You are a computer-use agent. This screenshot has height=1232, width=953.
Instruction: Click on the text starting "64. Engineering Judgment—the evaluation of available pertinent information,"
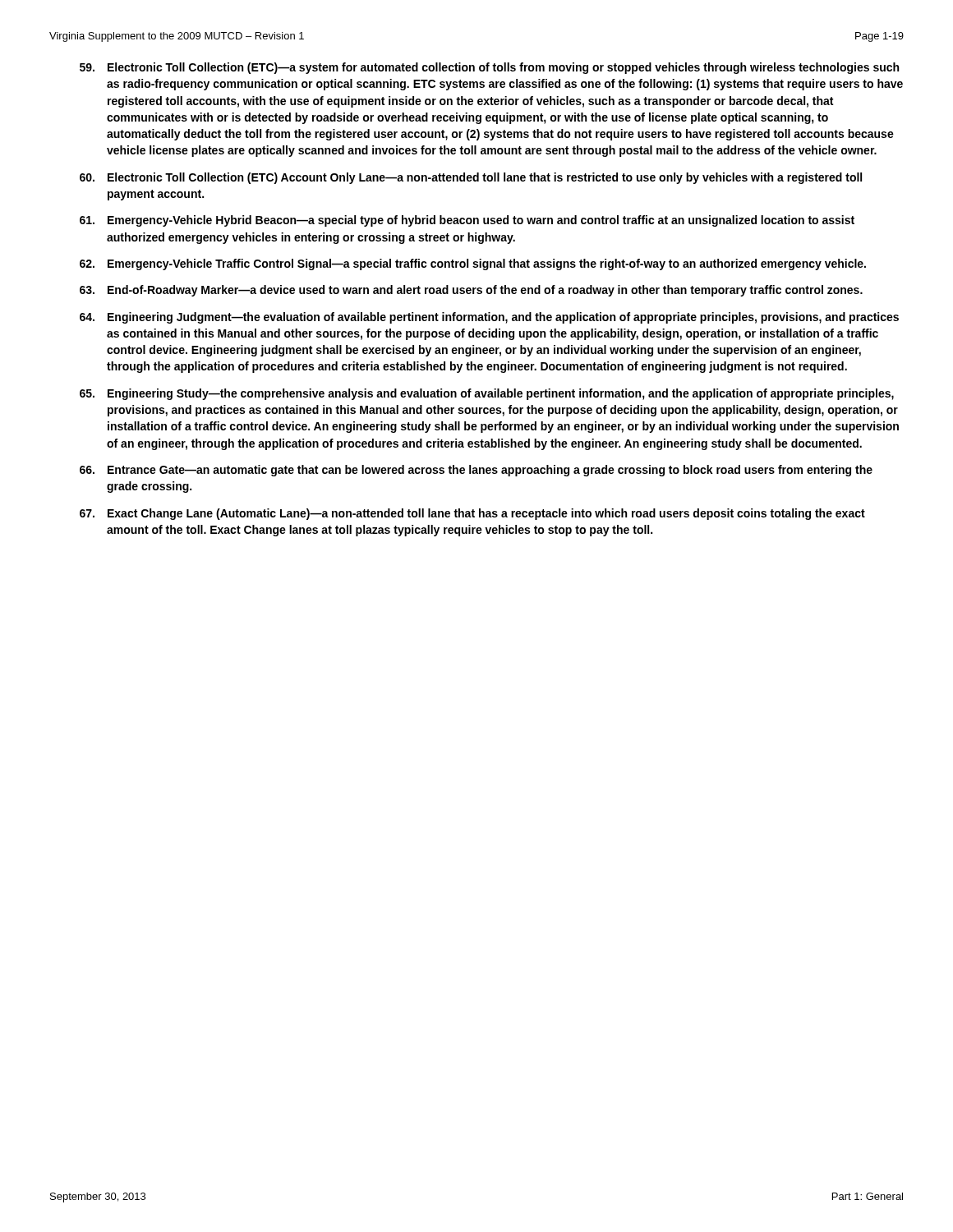click(476, 342)
